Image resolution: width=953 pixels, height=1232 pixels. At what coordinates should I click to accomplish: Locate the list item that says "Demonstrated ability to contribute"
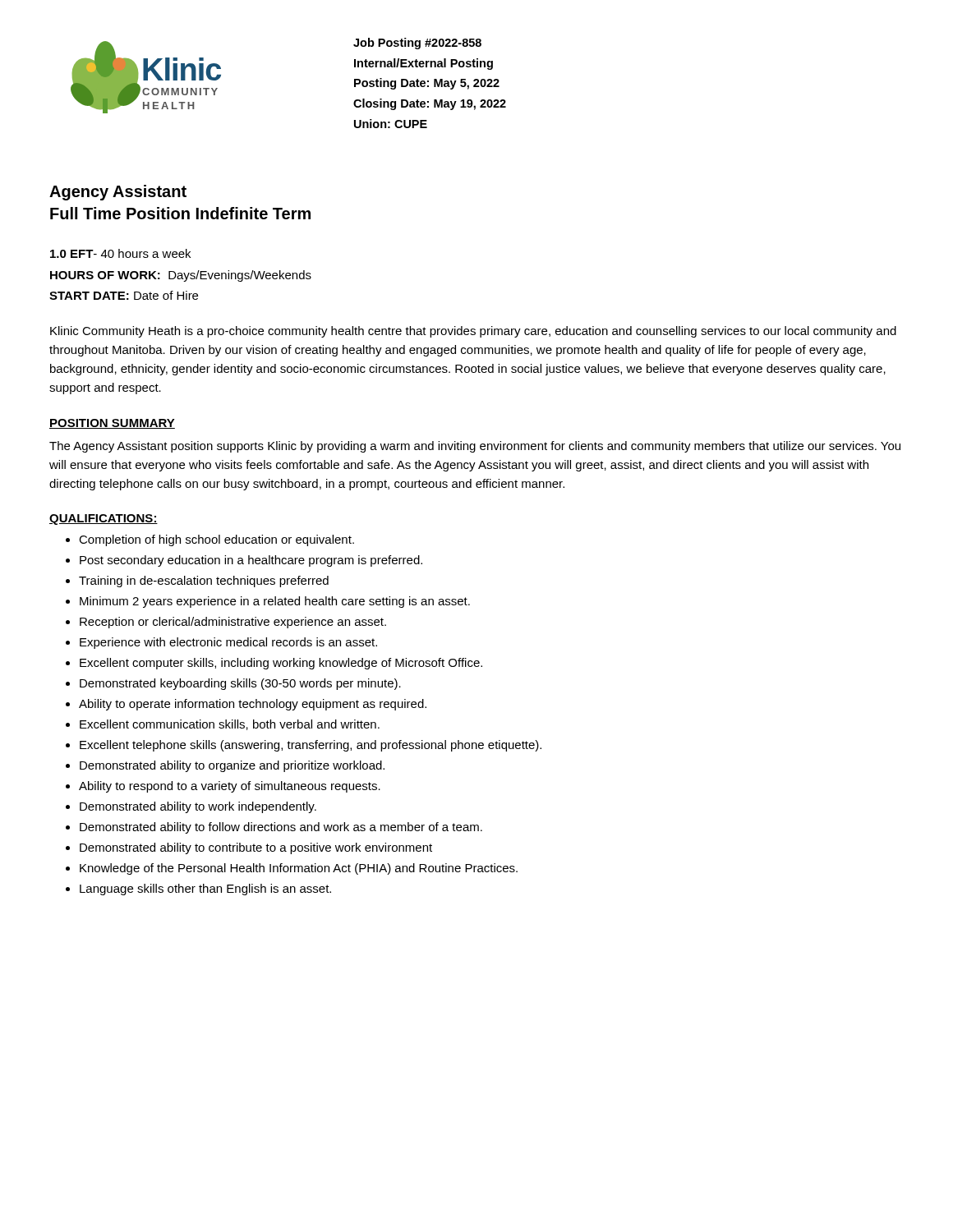click(x=256, y=847)
